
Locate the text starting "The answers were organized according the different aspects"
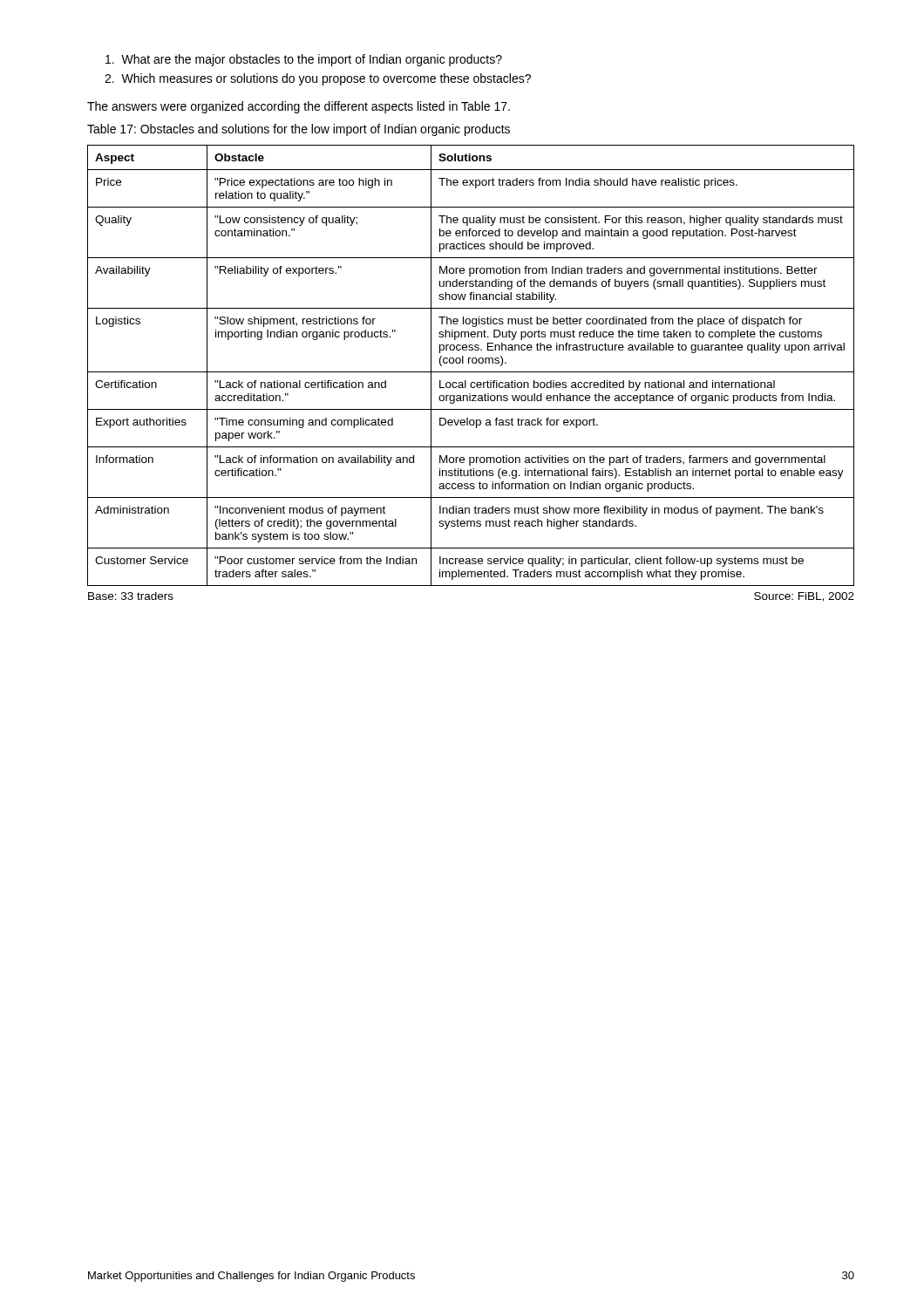click(299, 106)
